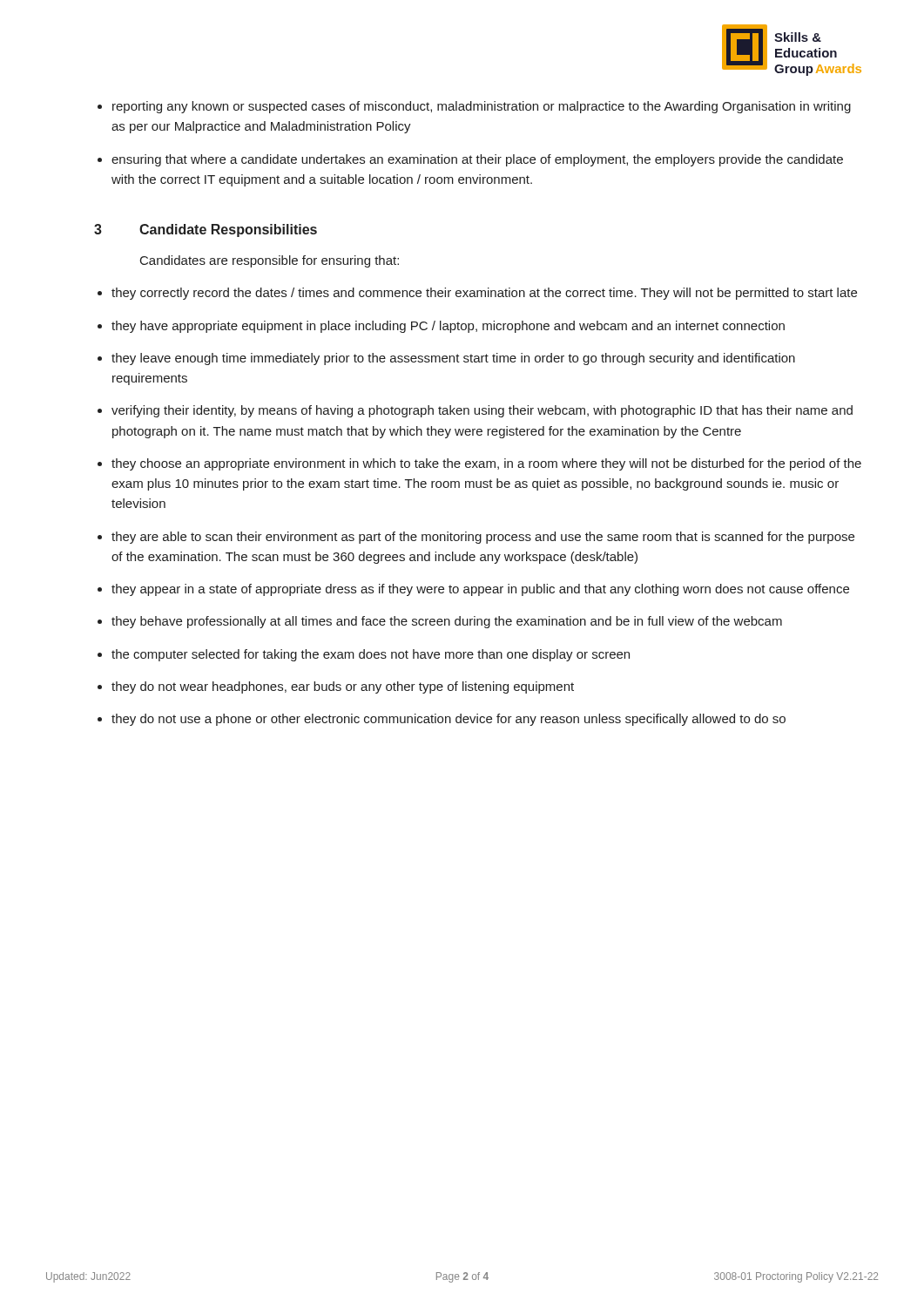Viewport: 924px width, 1307px height.
Task: Click the passage that begins "verifying their identity, by means of having"
Action: [x=482, y=420]
